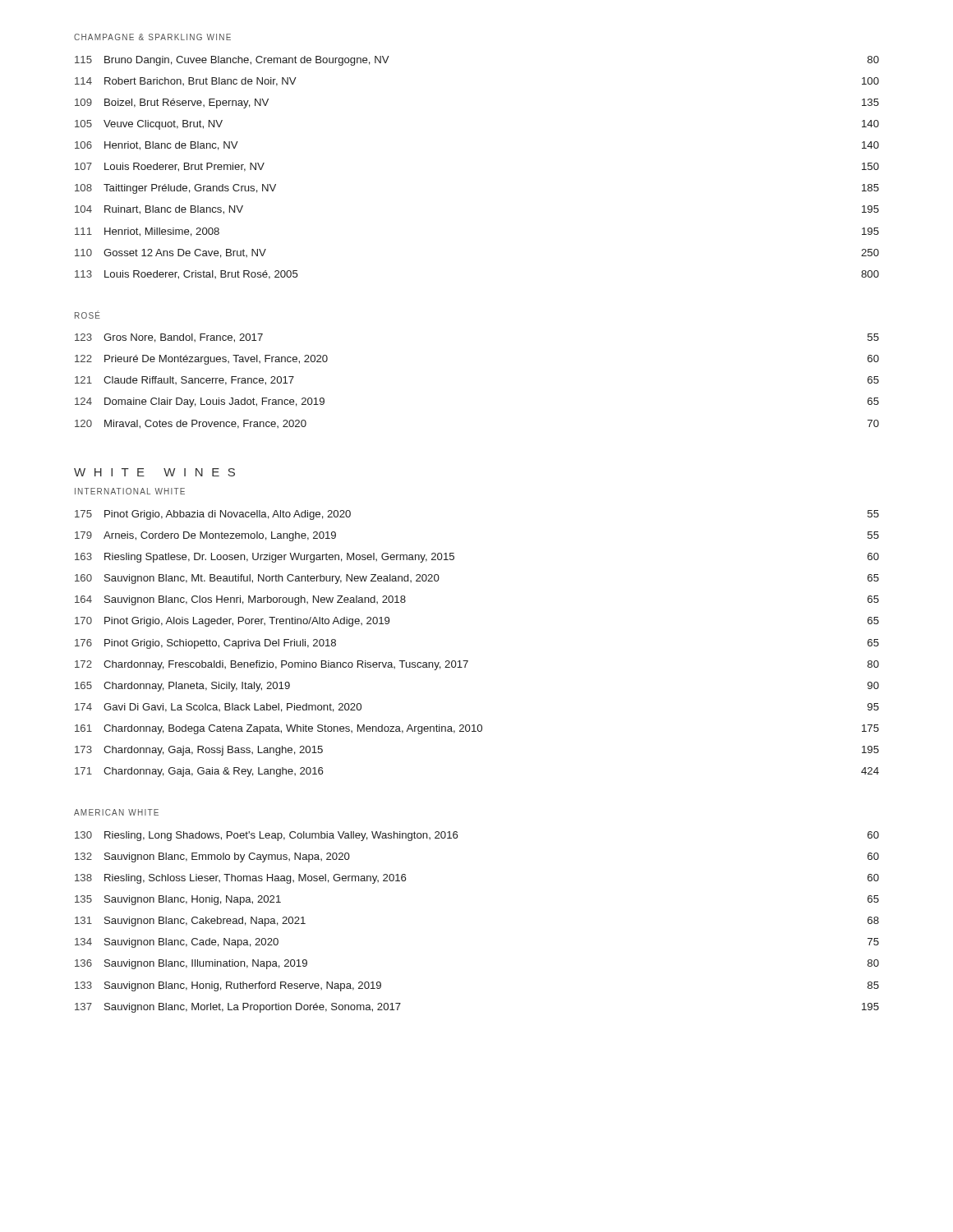
Task: Find "AMERICAN WHITE" on this page
Action: (117, 813)
